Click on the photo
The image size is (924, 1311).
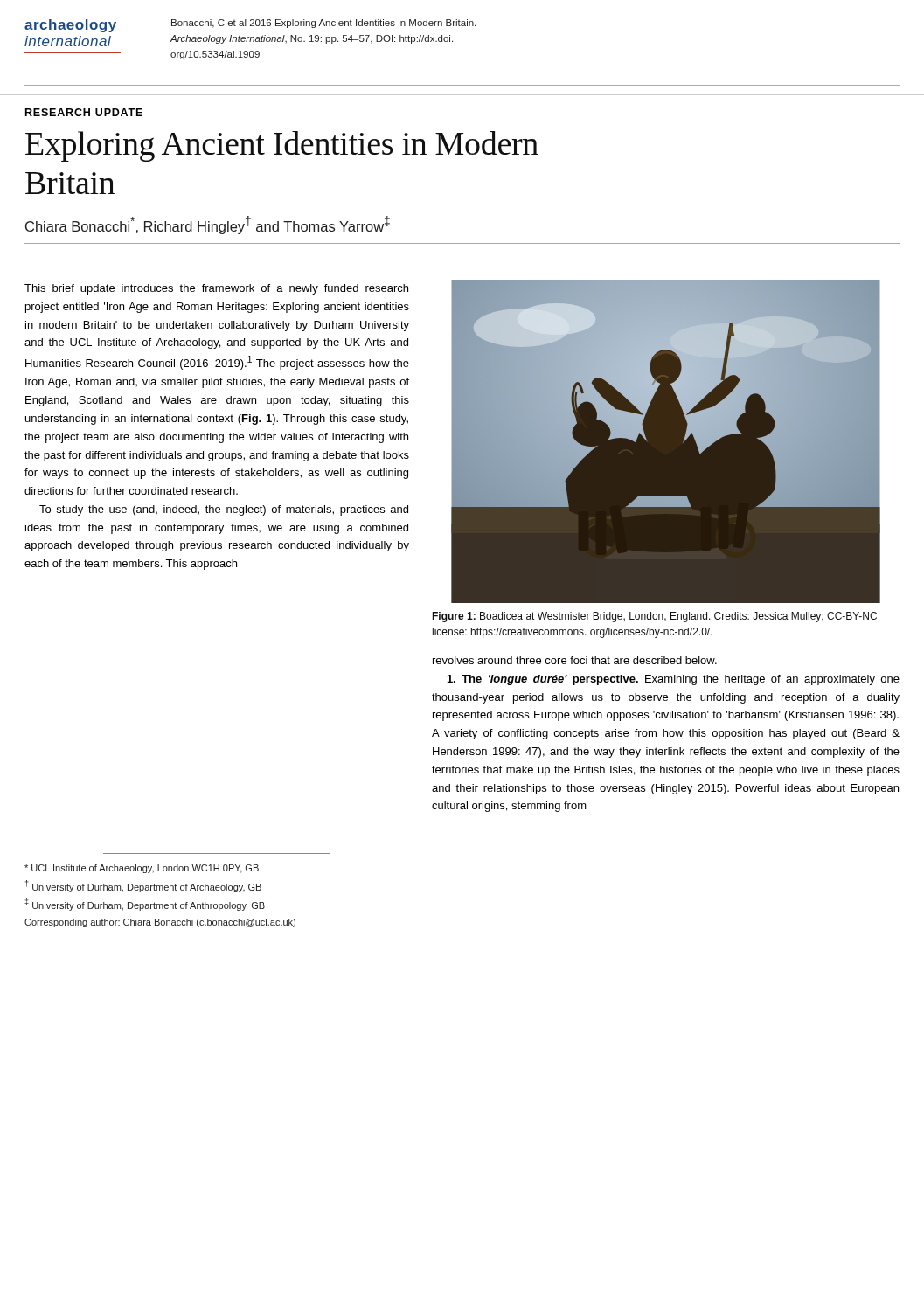click(x=666, y=441)
